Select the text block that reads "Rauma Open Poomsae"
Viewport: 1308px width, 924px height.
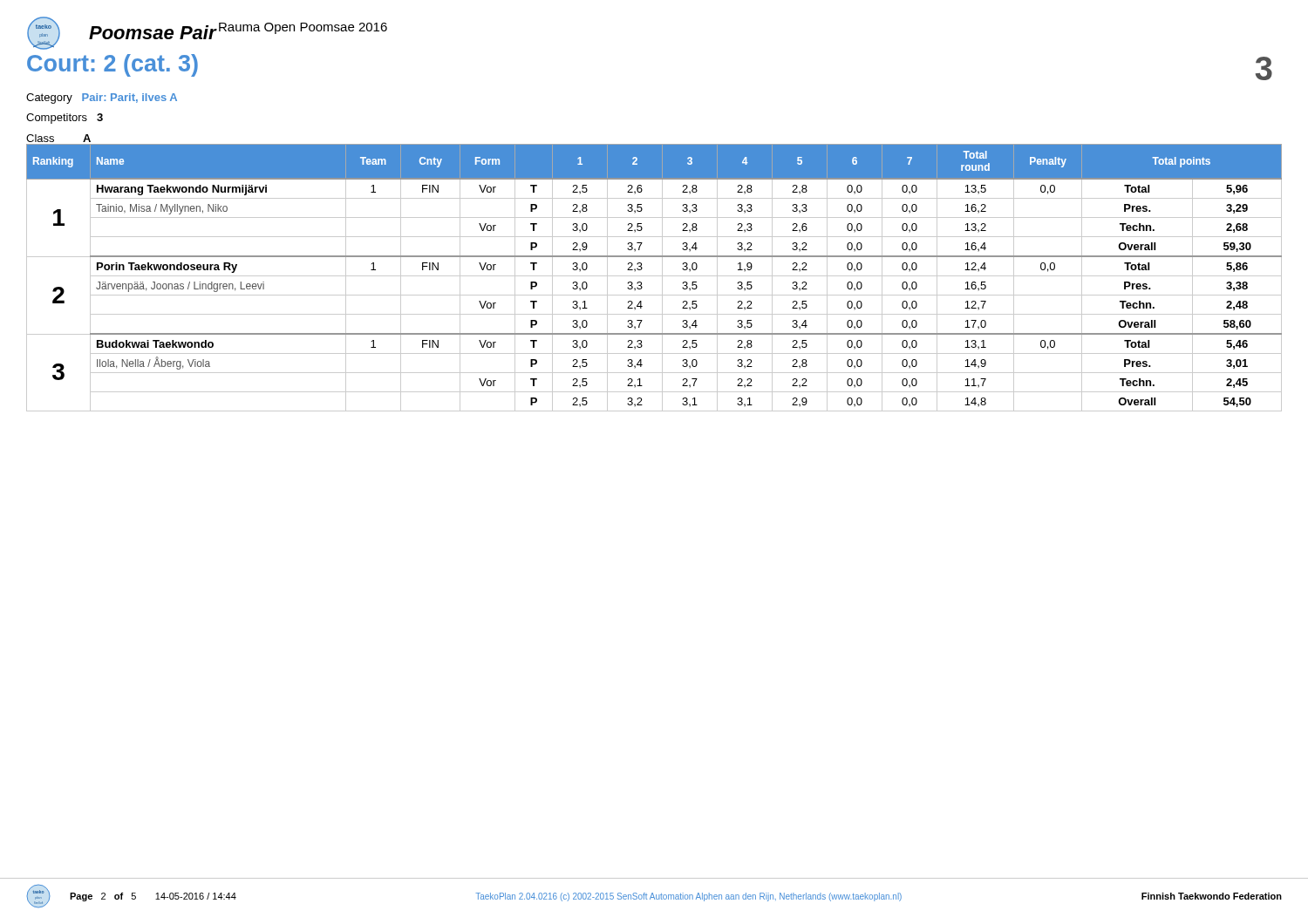303,27
